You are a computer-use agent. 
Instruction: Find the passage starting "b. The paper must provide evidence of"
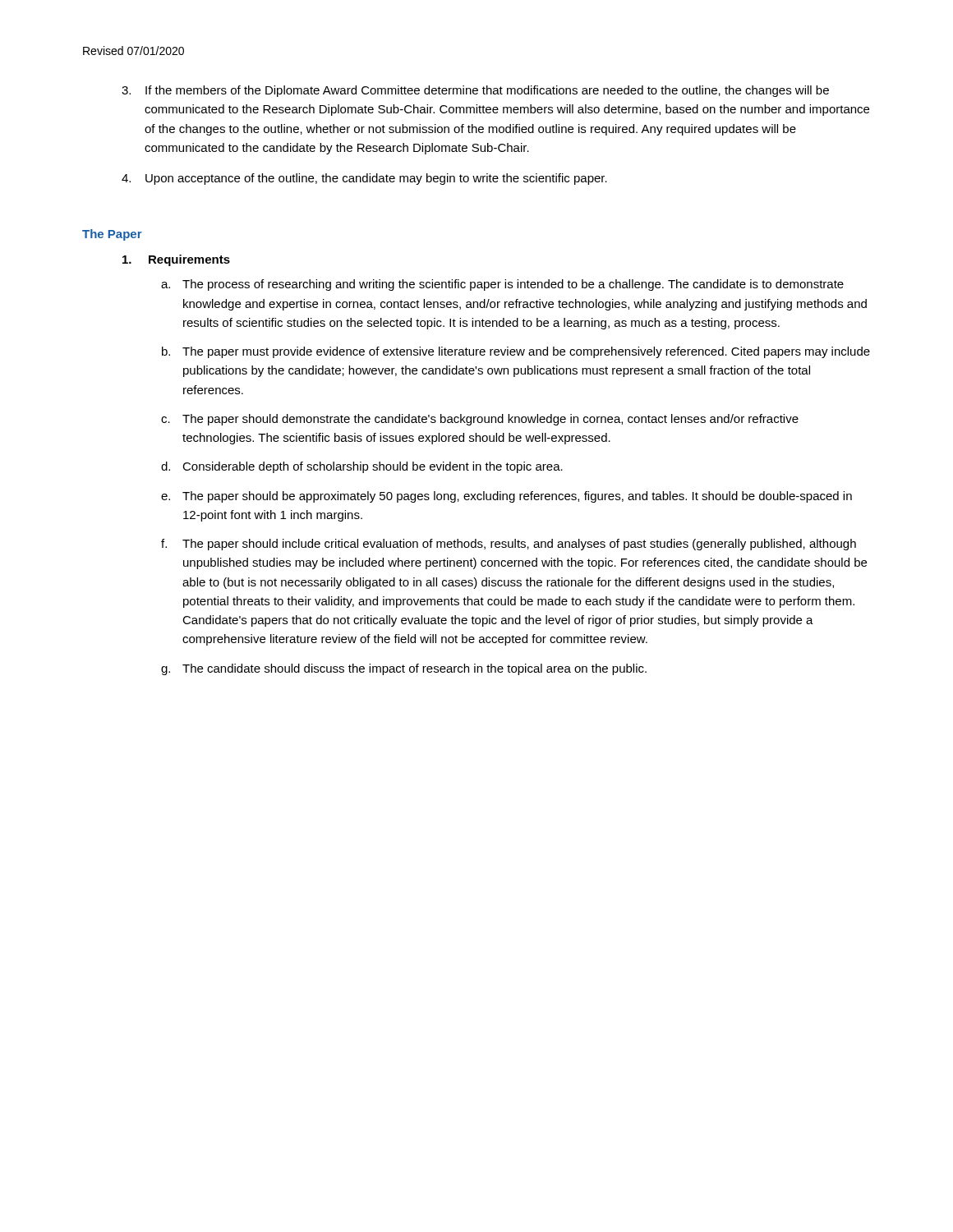[x=516, y=370]
